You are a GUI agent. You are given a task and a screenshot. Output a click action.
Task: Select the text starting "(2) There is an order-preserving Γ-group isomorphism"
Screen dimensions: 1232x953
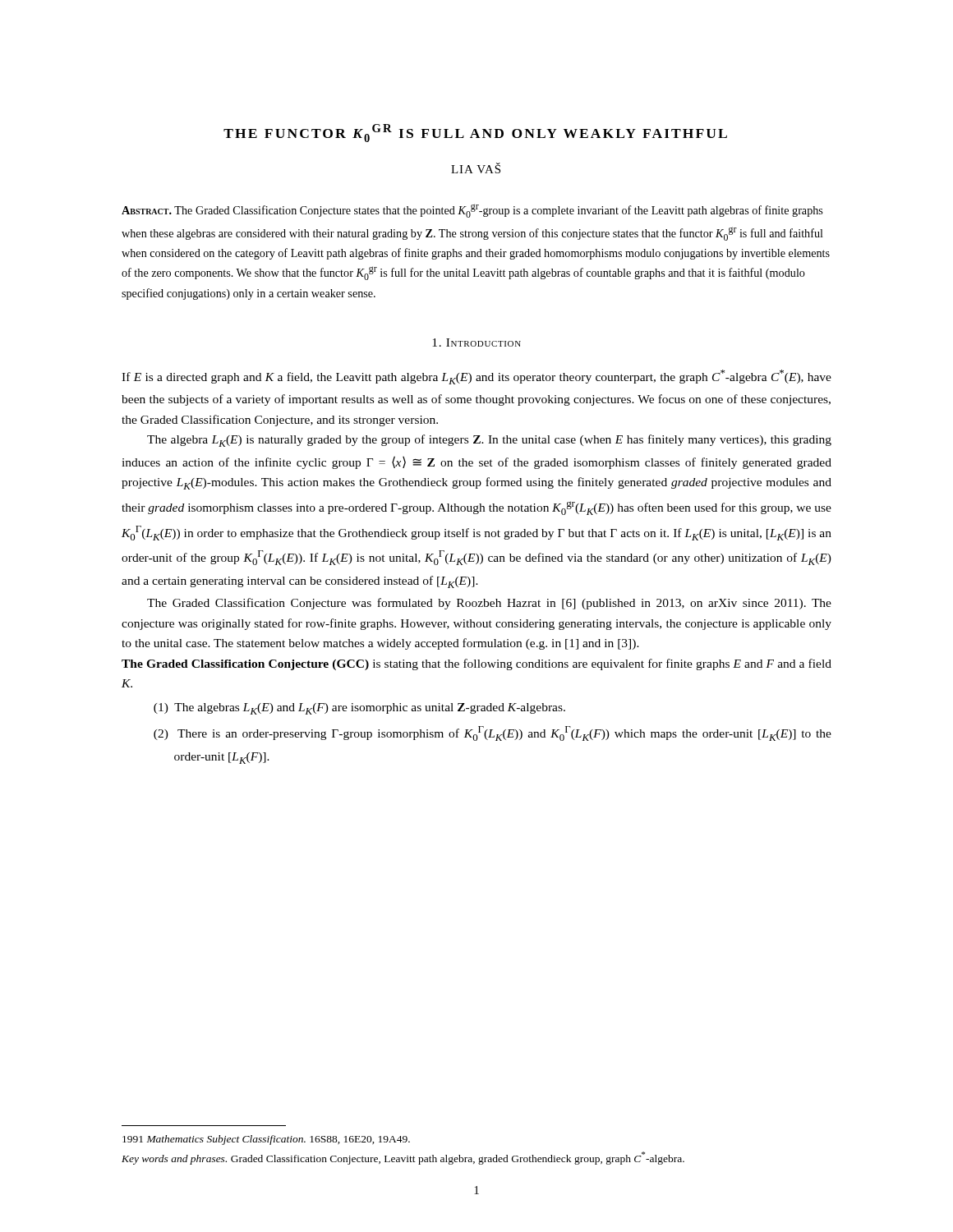(492, 745)
